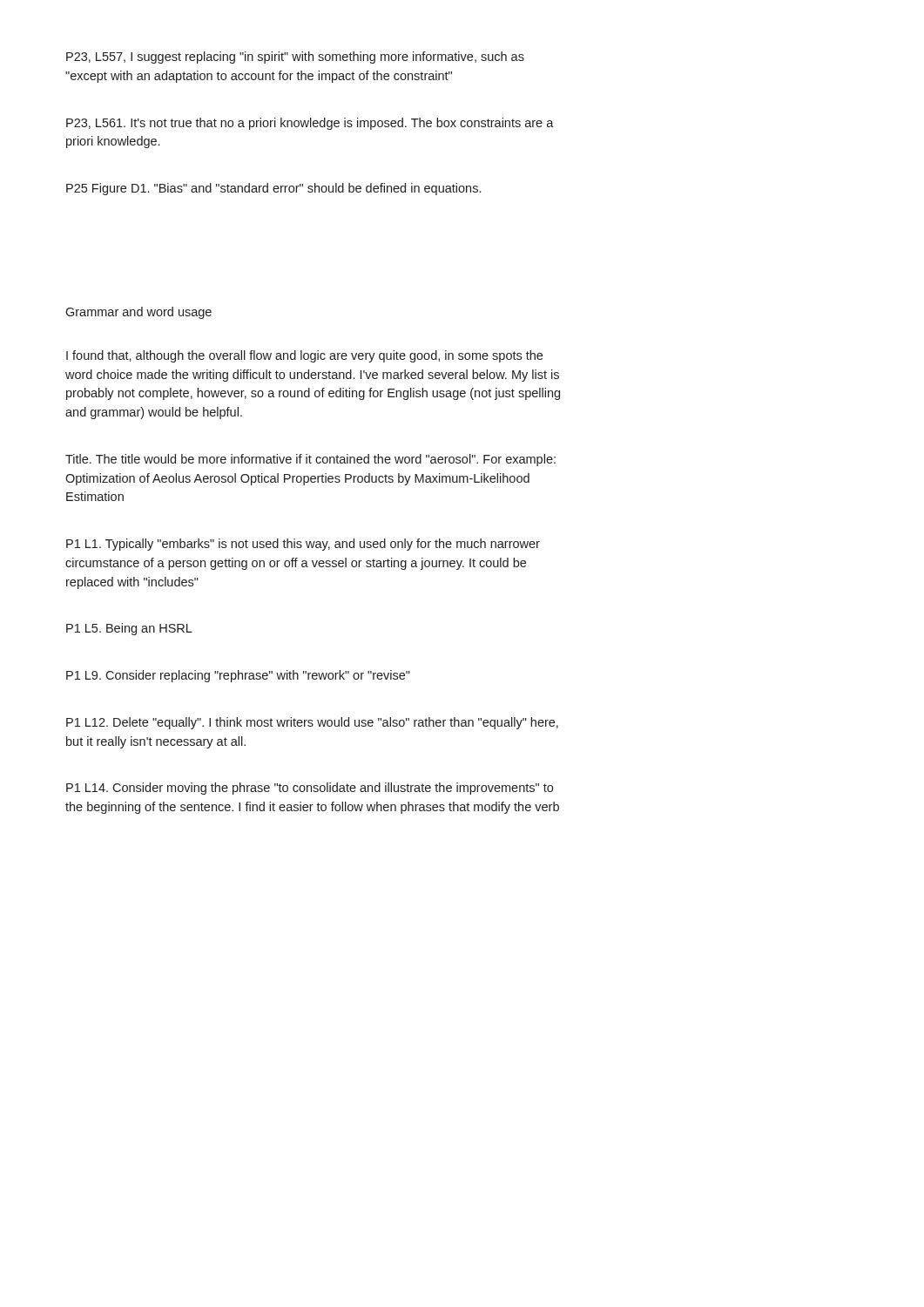Find the text block with the text "P1 L12. Delete "equally". I think most writers"
Image resolution: width=924 pixels, height=1307 pixels.
click(312, 732)
